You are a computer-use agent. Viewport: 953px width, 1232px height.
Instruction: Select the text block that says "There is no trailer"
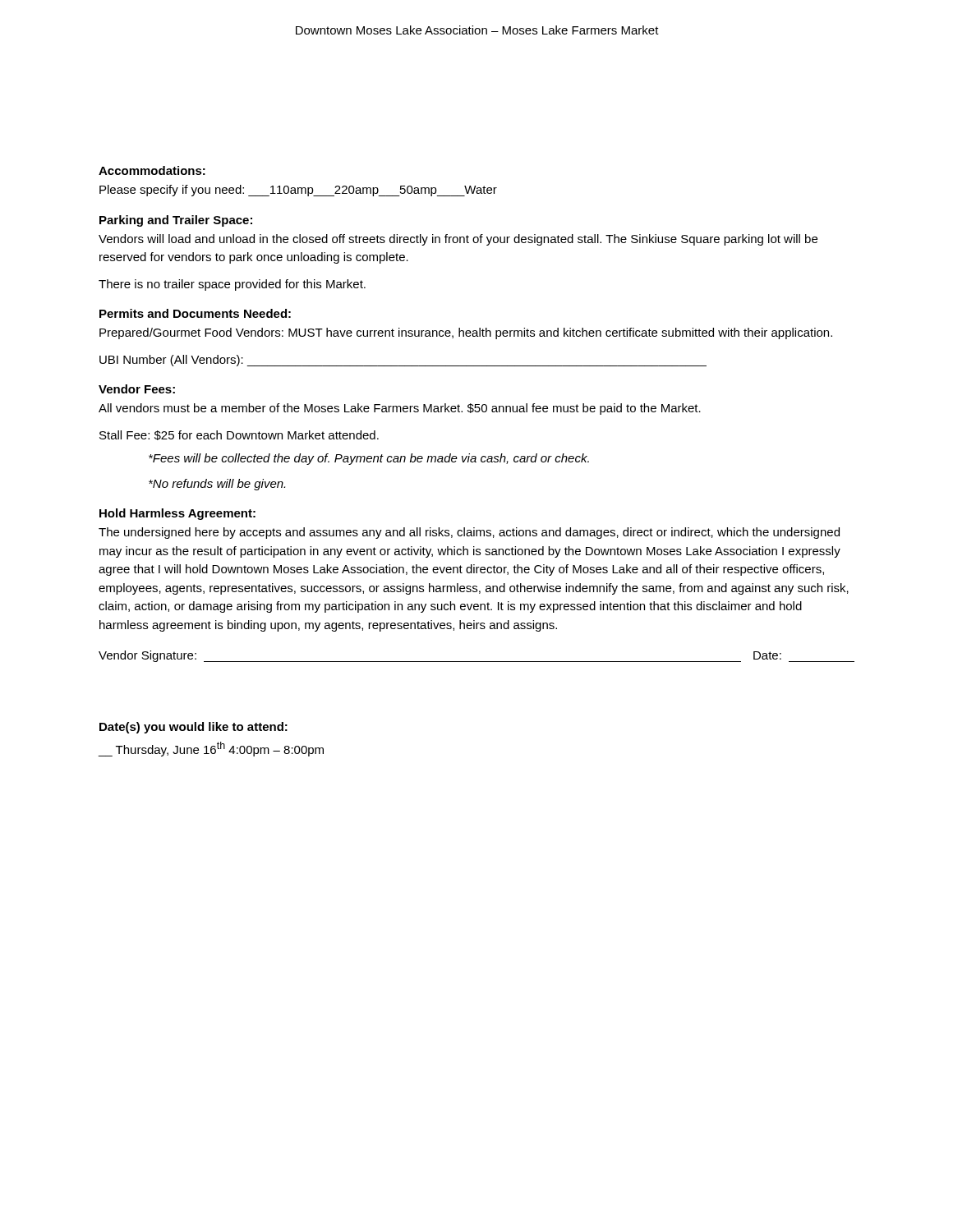pyautogui.click(x=232, y=283)
